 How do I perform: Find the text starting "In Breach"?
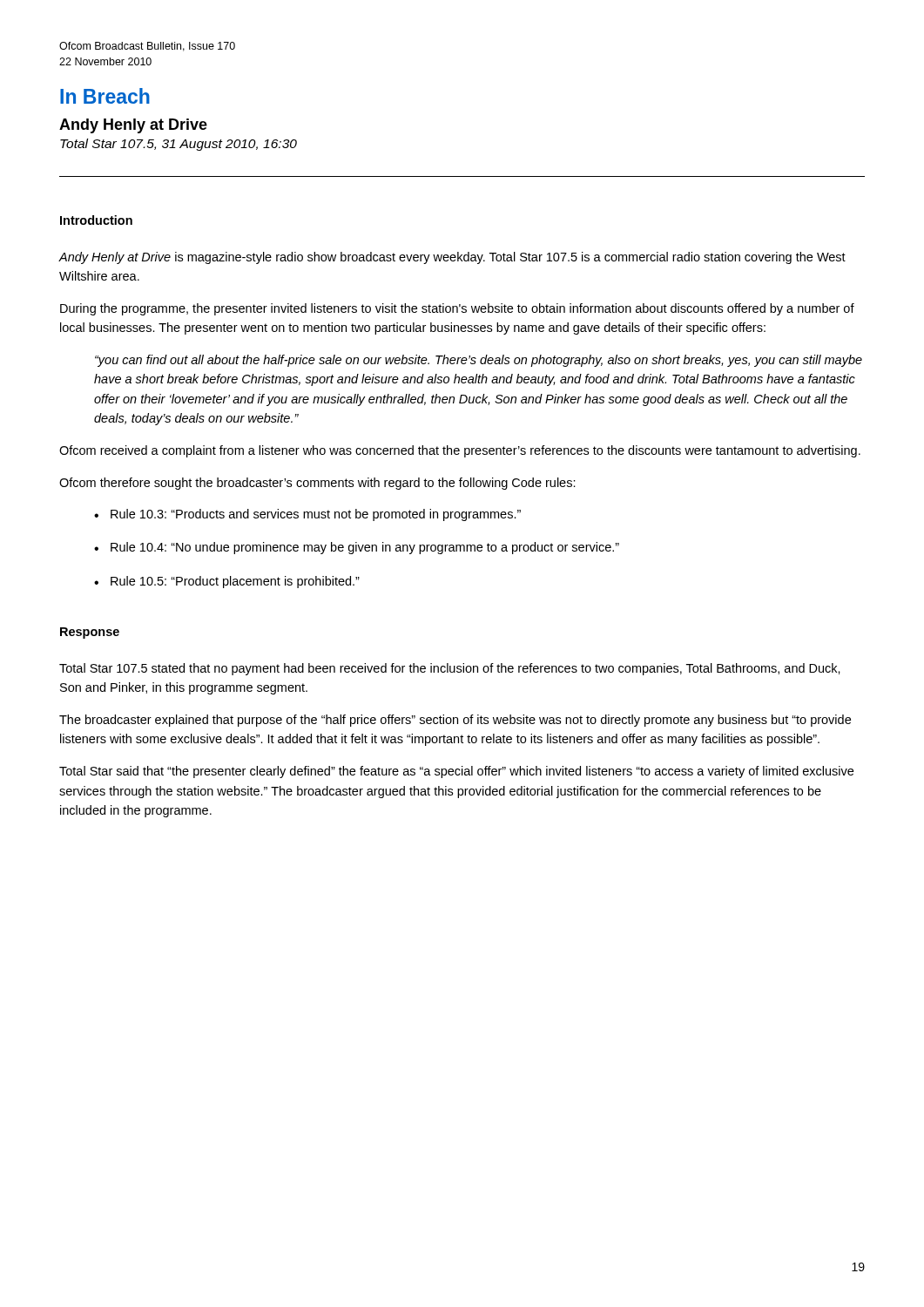pyautogui.click(x=105, y=97)
